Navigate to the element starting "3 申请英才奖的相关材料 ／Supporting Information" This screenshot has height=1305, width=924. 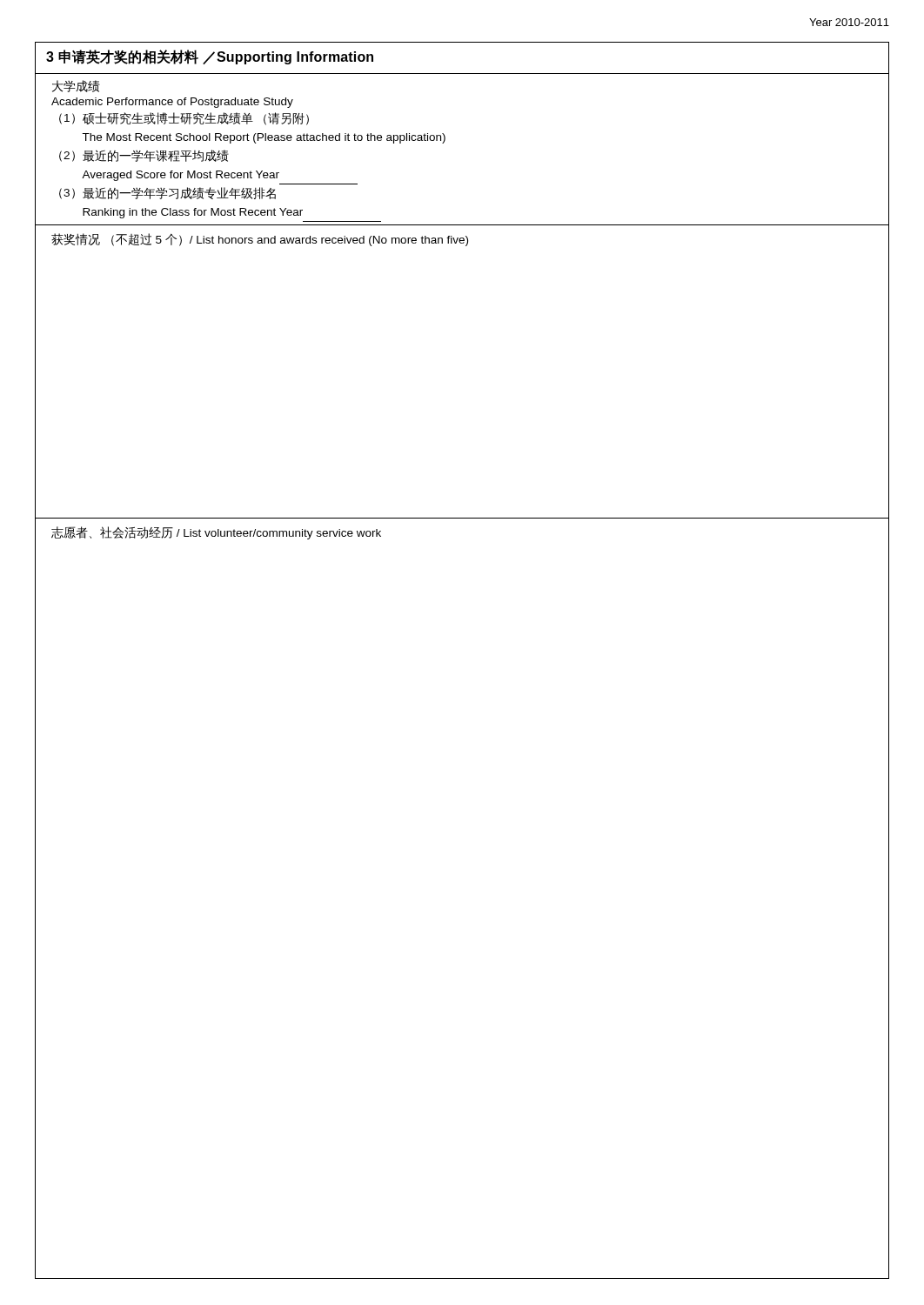(x=210, y=57)
